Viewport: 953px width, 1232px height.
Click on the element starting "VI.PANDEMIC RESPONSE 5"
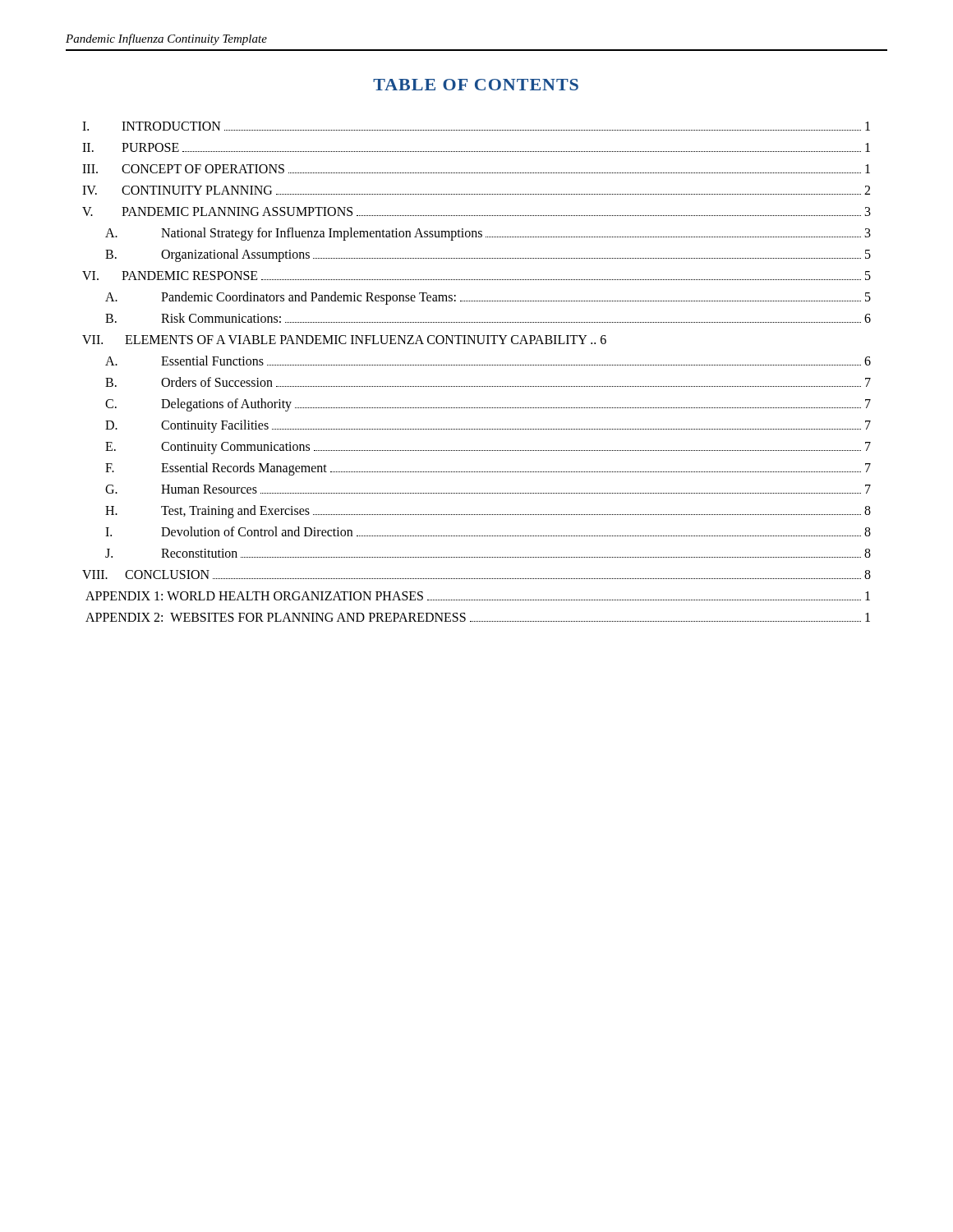476,276
